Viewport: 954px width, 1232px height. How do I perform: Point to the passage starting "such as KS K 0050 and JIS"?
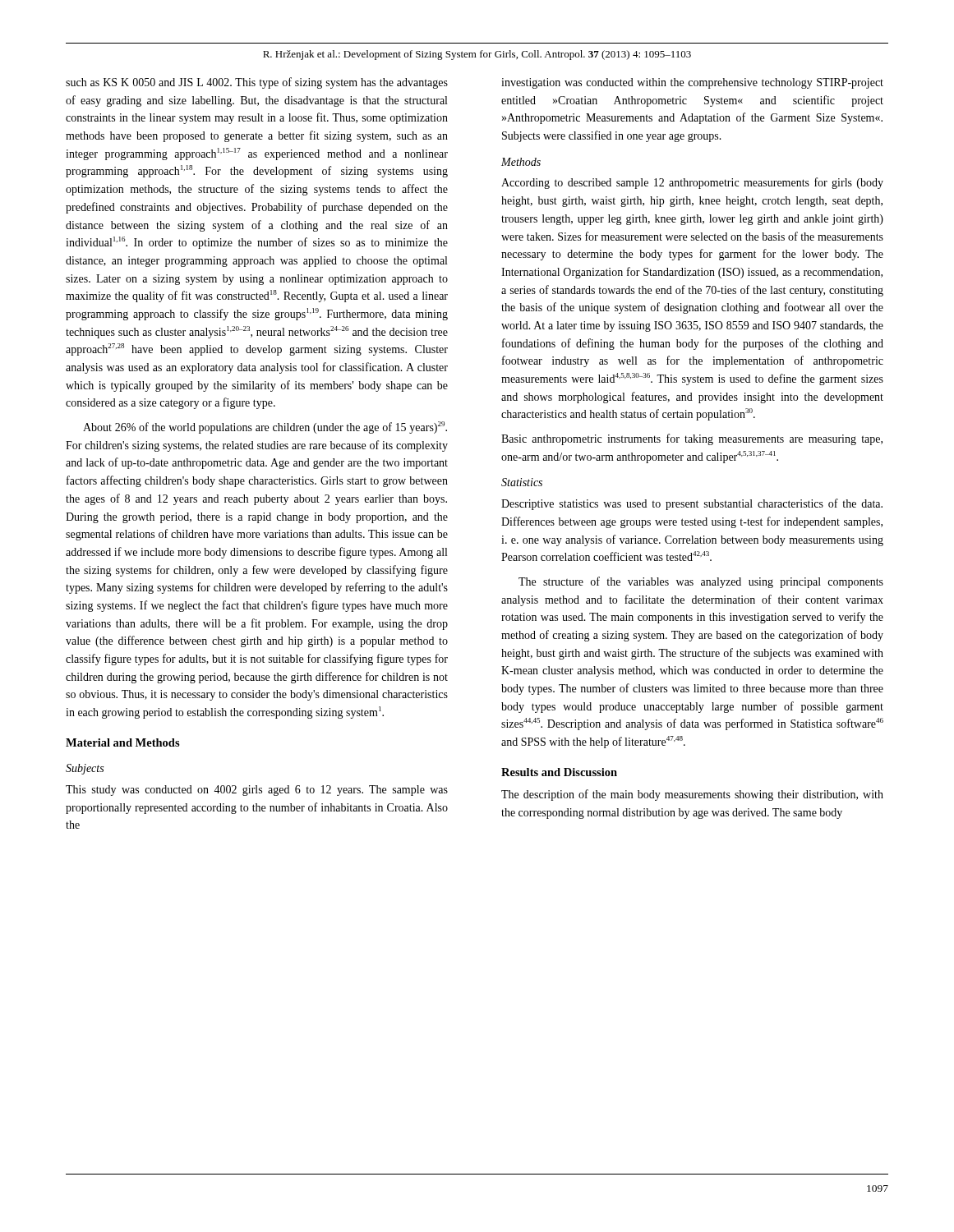click(x=257, y=243)
